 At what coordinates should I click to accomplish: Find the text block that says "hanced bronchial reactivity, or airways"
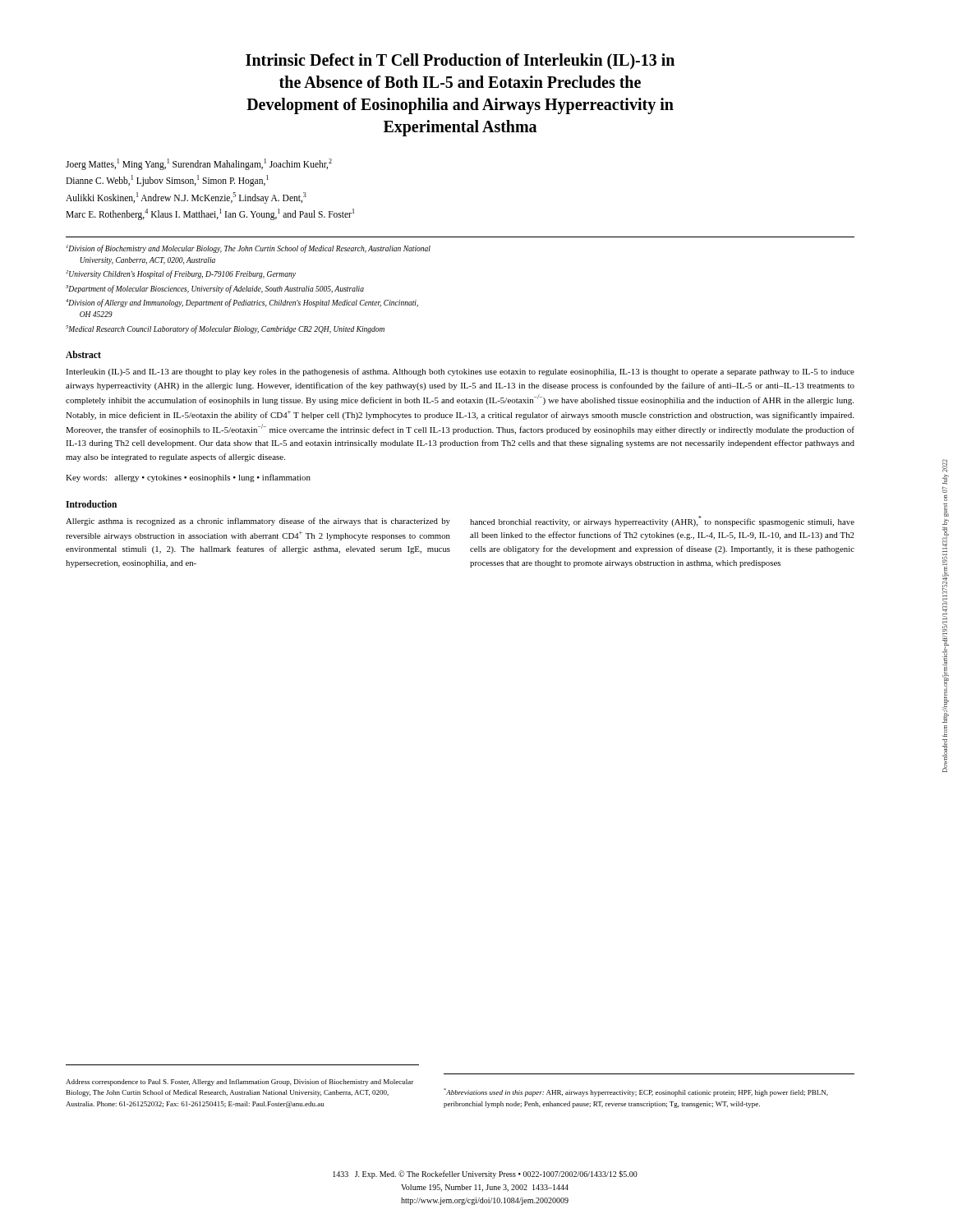point(662,541)
